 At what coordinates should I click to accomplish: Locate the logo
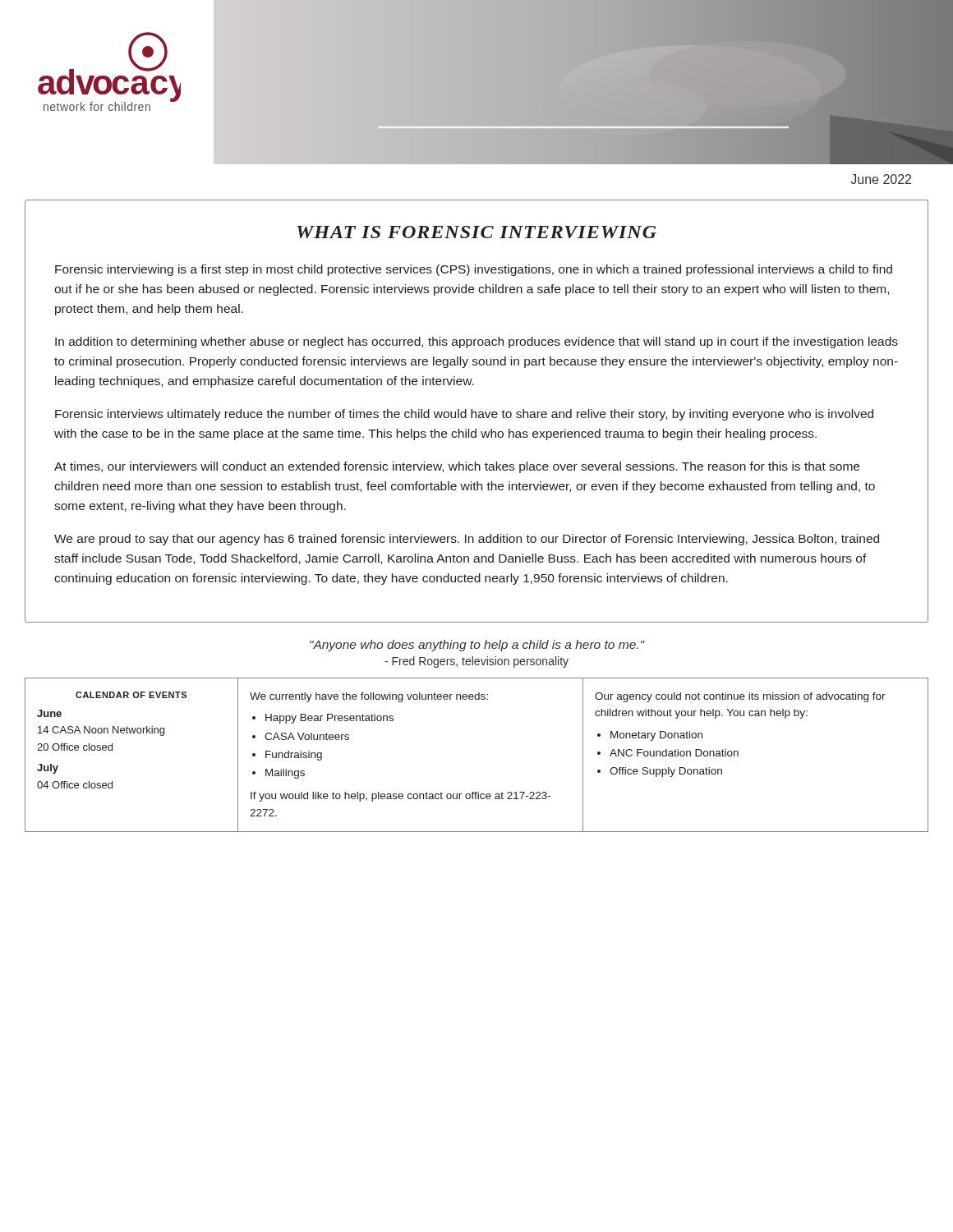click(x=107, y=82)
